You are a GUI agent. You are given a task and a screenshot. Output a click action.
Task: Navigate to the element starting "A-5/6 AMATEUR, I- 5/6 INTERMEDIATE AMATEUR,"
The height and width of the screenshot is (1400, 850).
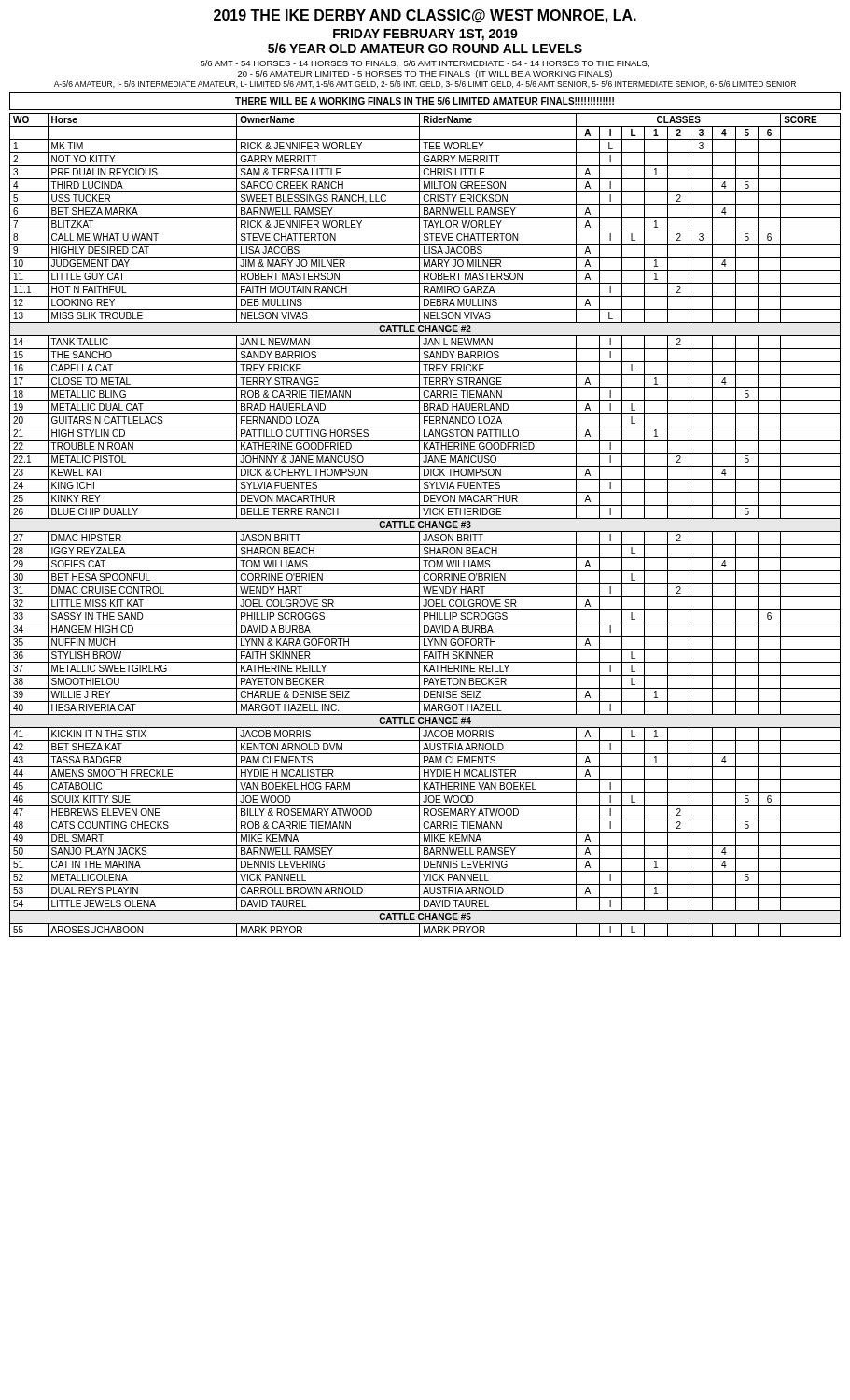tap(425, 84)
